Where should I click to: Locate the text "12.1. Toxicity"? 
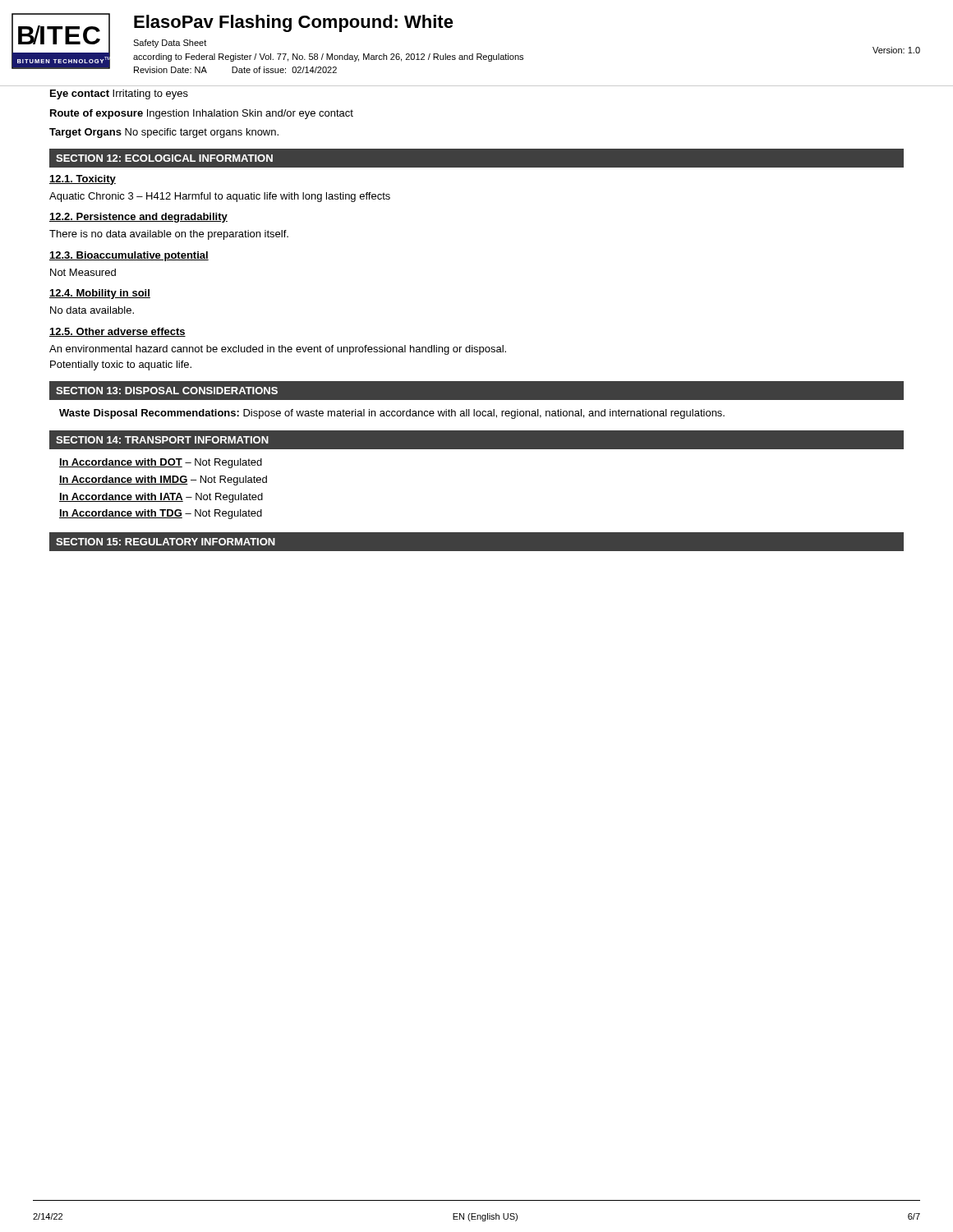coord(82,178)
